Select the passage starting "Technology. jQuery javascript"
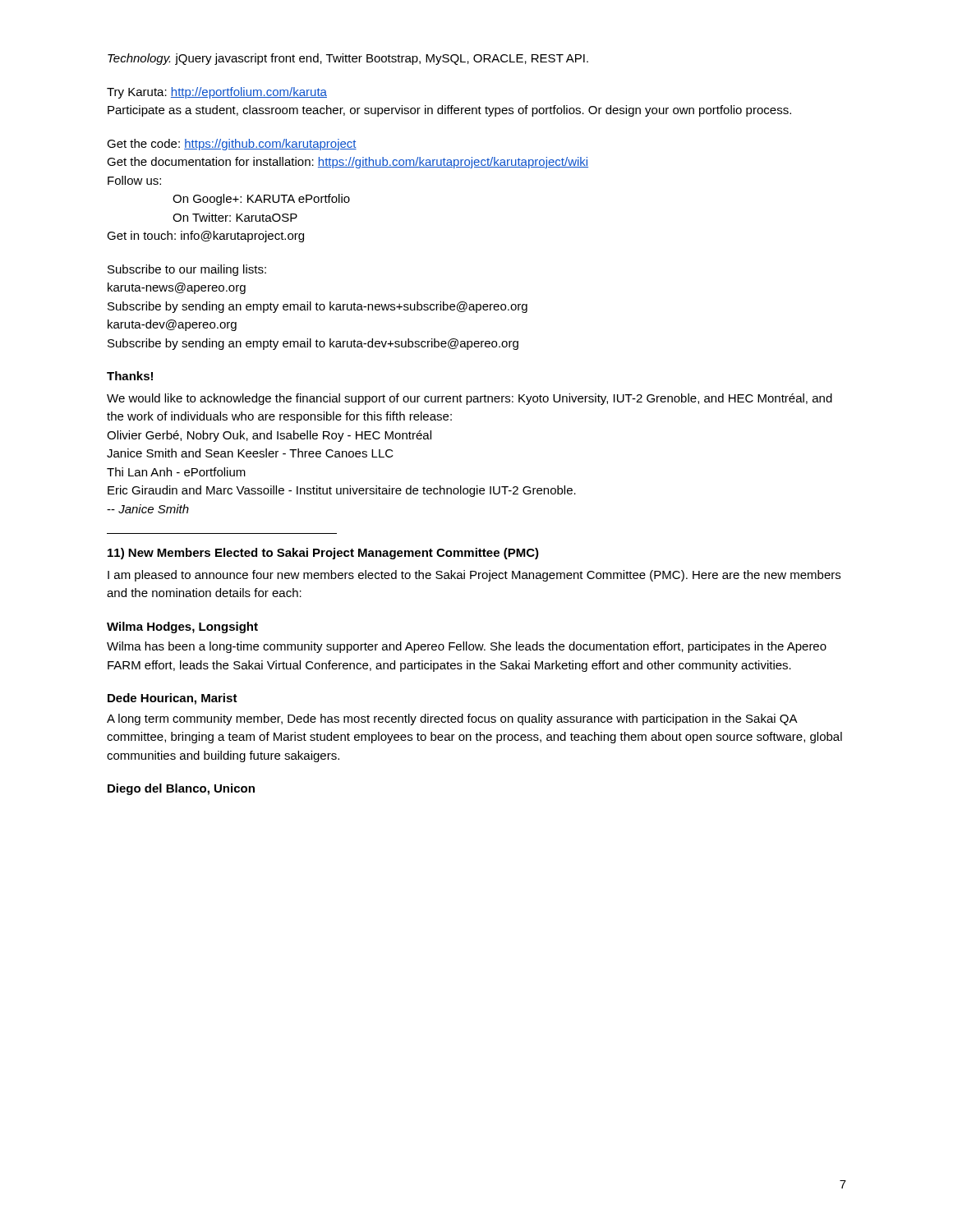The width and height of the screenshot is (953, 1232). click(348, 58)
